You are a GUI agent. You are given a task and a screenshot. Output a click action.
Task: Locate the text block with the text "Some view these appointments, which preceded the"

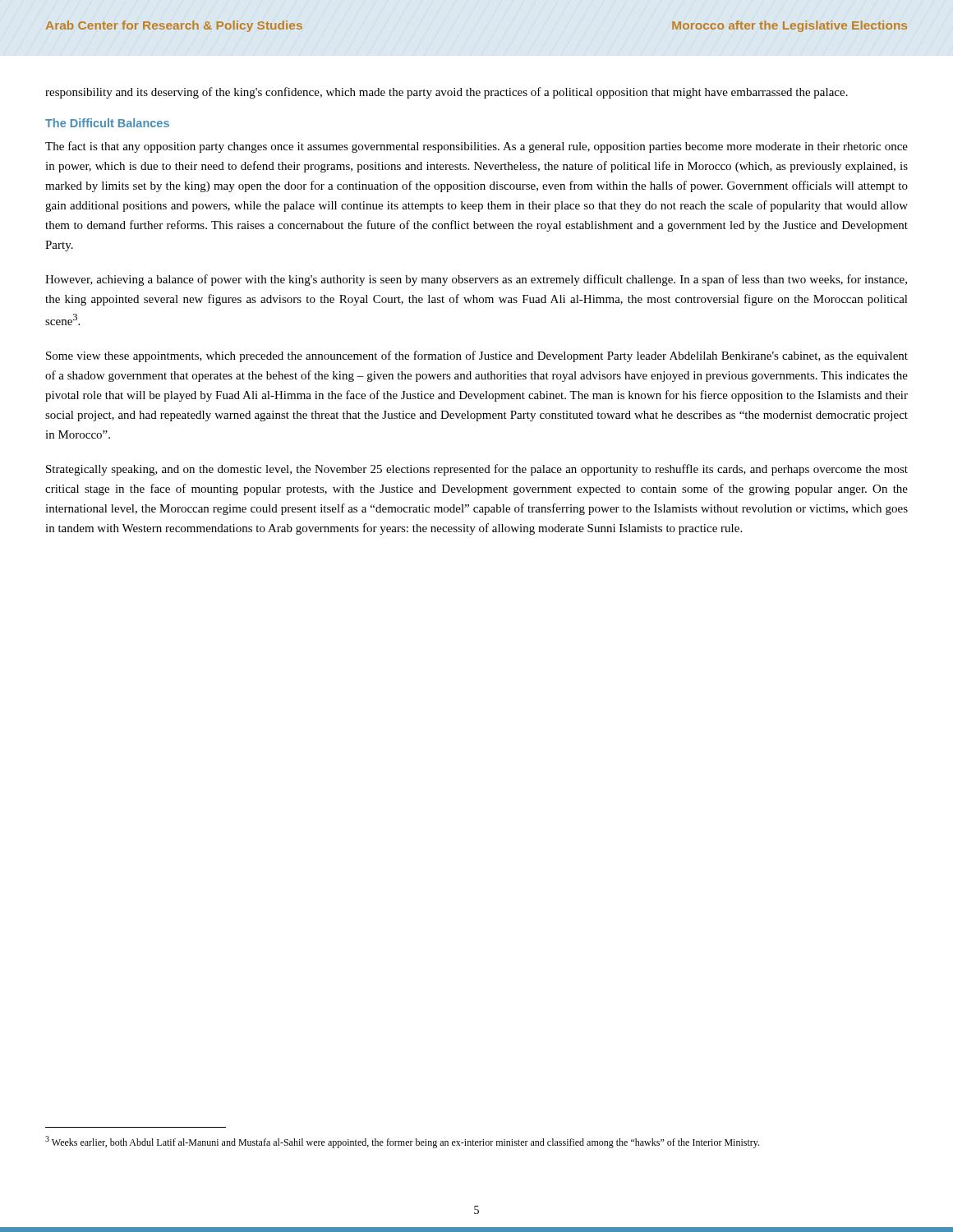click(476, 395)
